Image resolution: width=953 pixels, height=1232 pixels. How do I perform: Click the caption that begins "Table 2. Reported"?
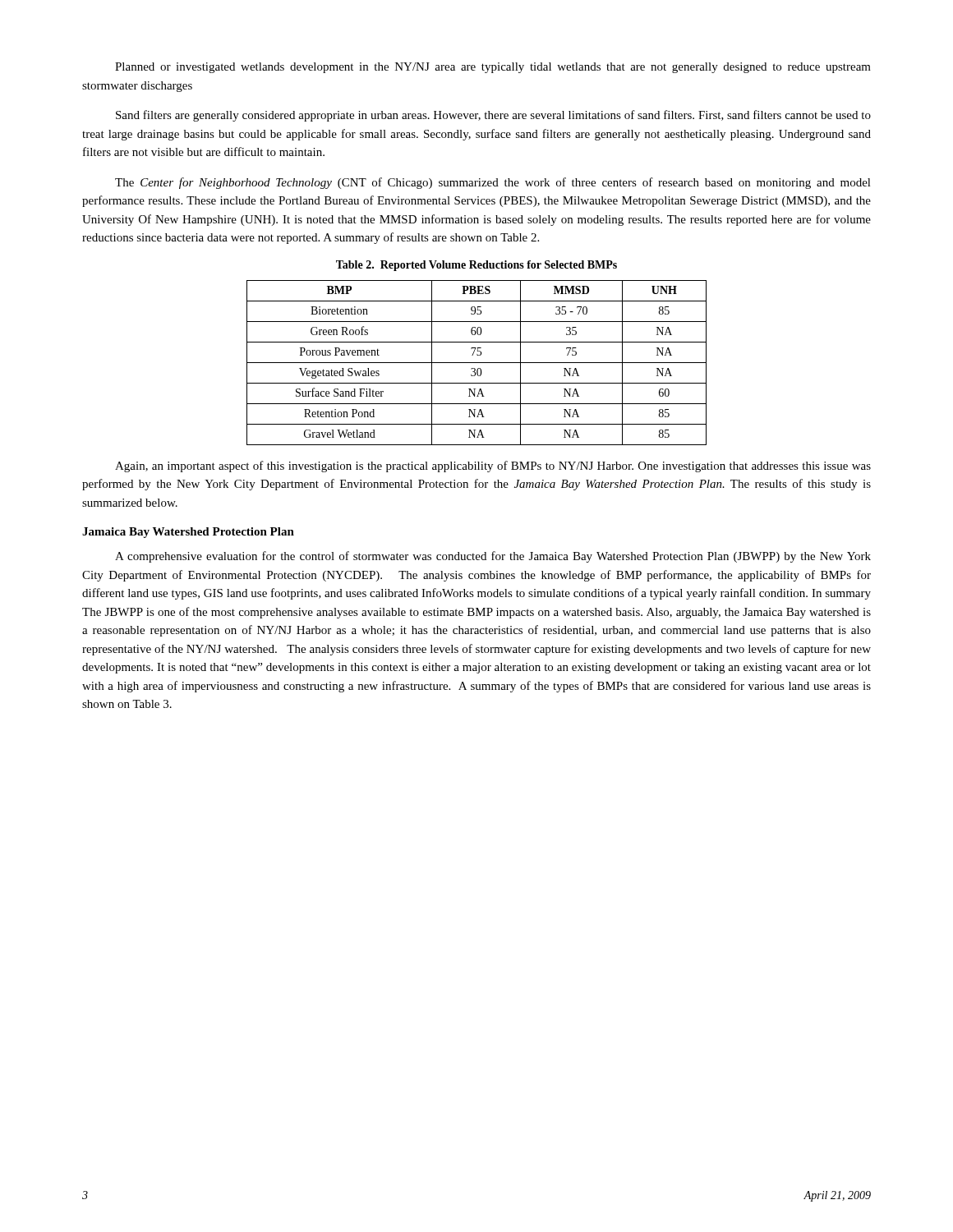(476, 265)
